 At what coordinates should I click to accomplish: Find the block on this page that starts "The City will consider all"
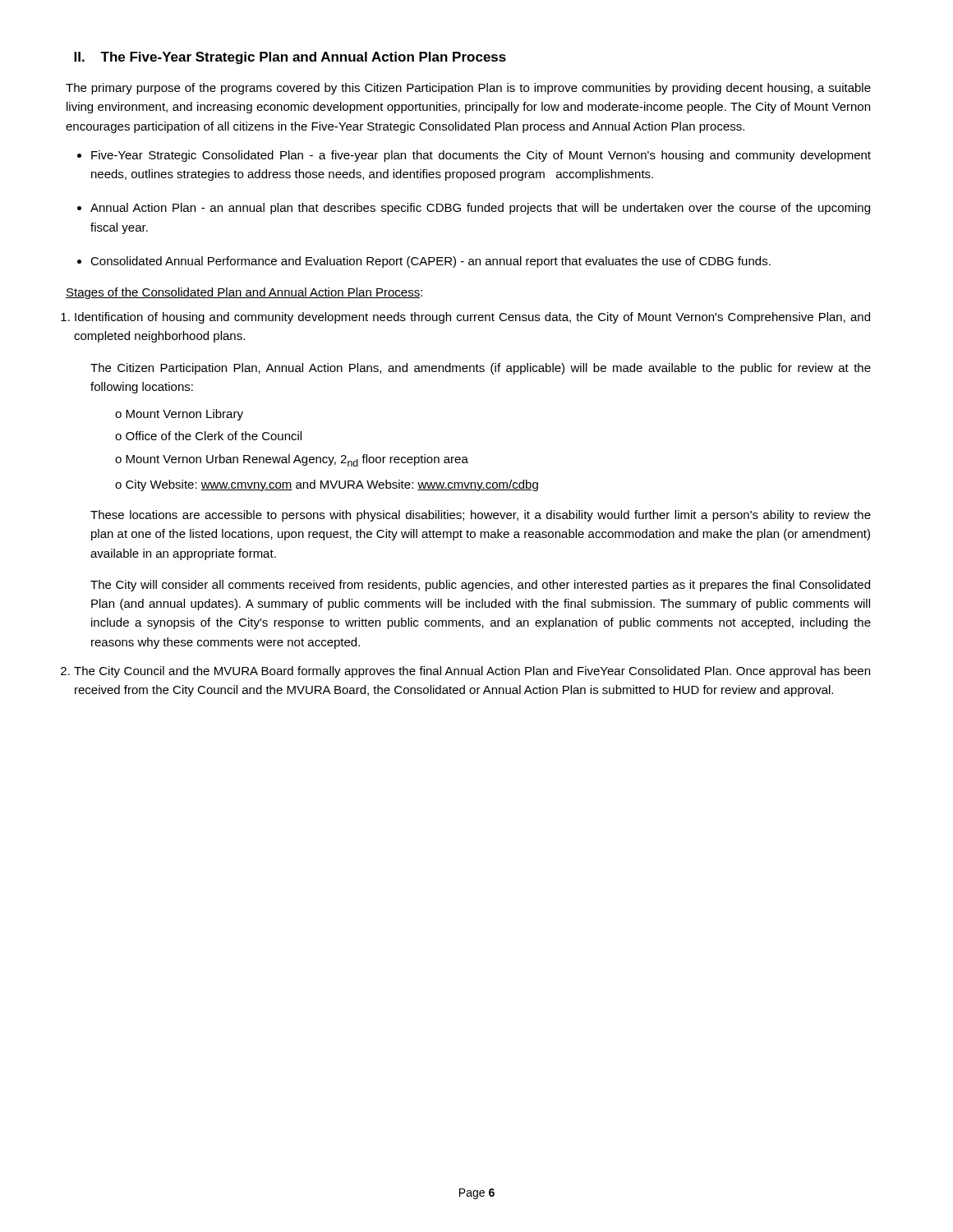pyautogui.click(x=481, y=613)
